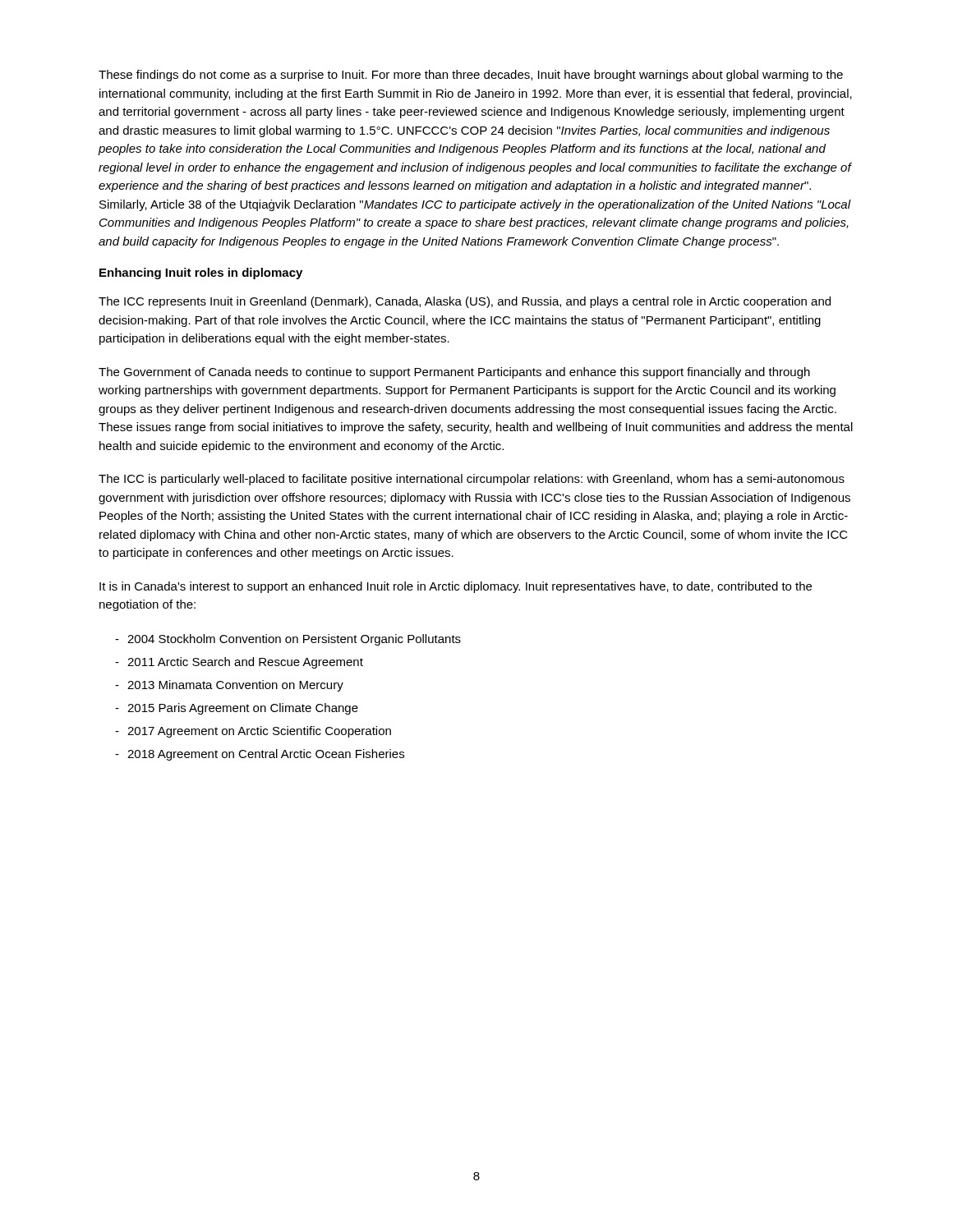Find the region starting "- 2004 Stockholm Convention on"
Screen dimensions: 1232x953
click(x=280, y=639)
